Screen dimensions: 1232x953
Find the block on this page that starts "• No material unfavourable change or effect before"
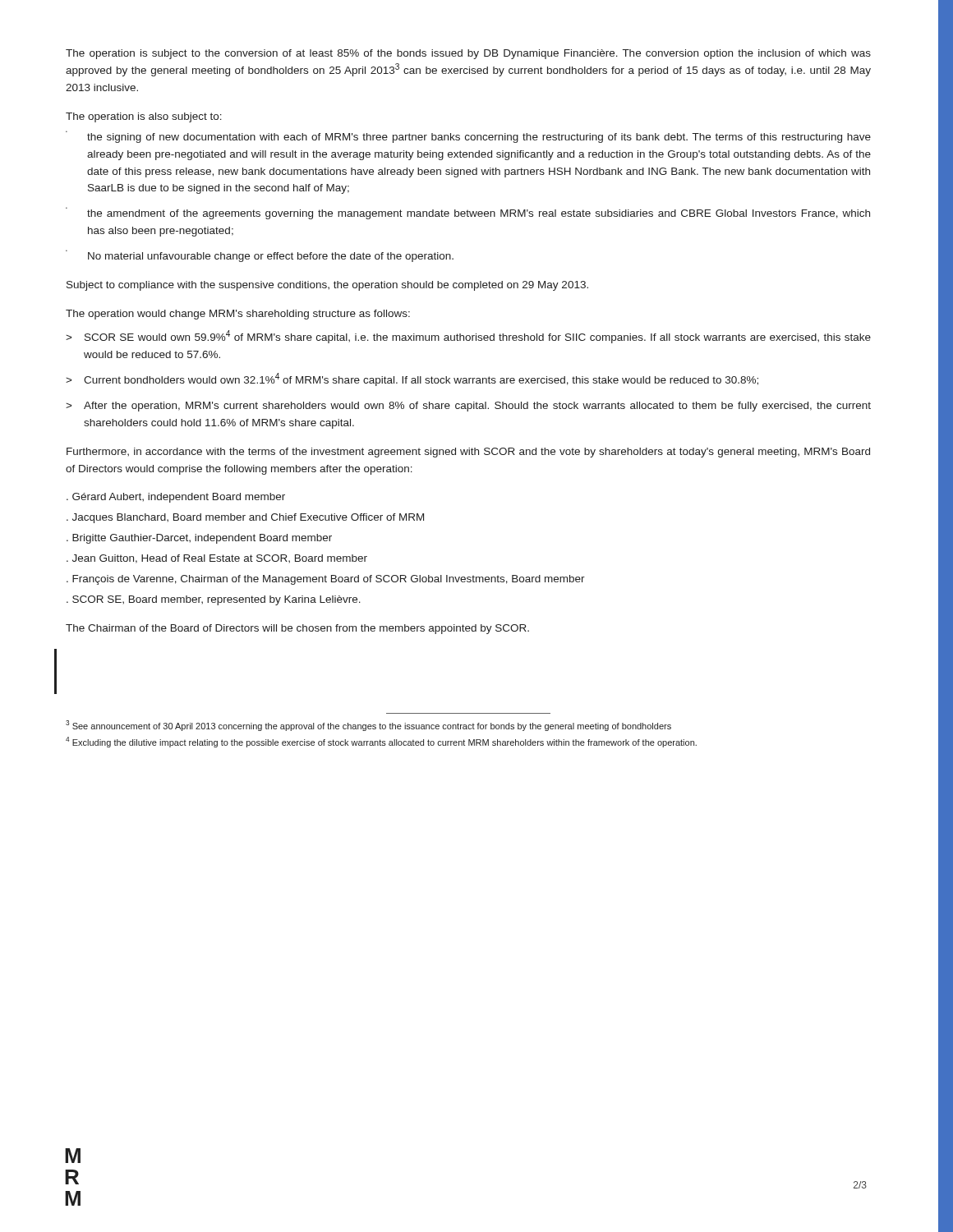click(260, 256)
